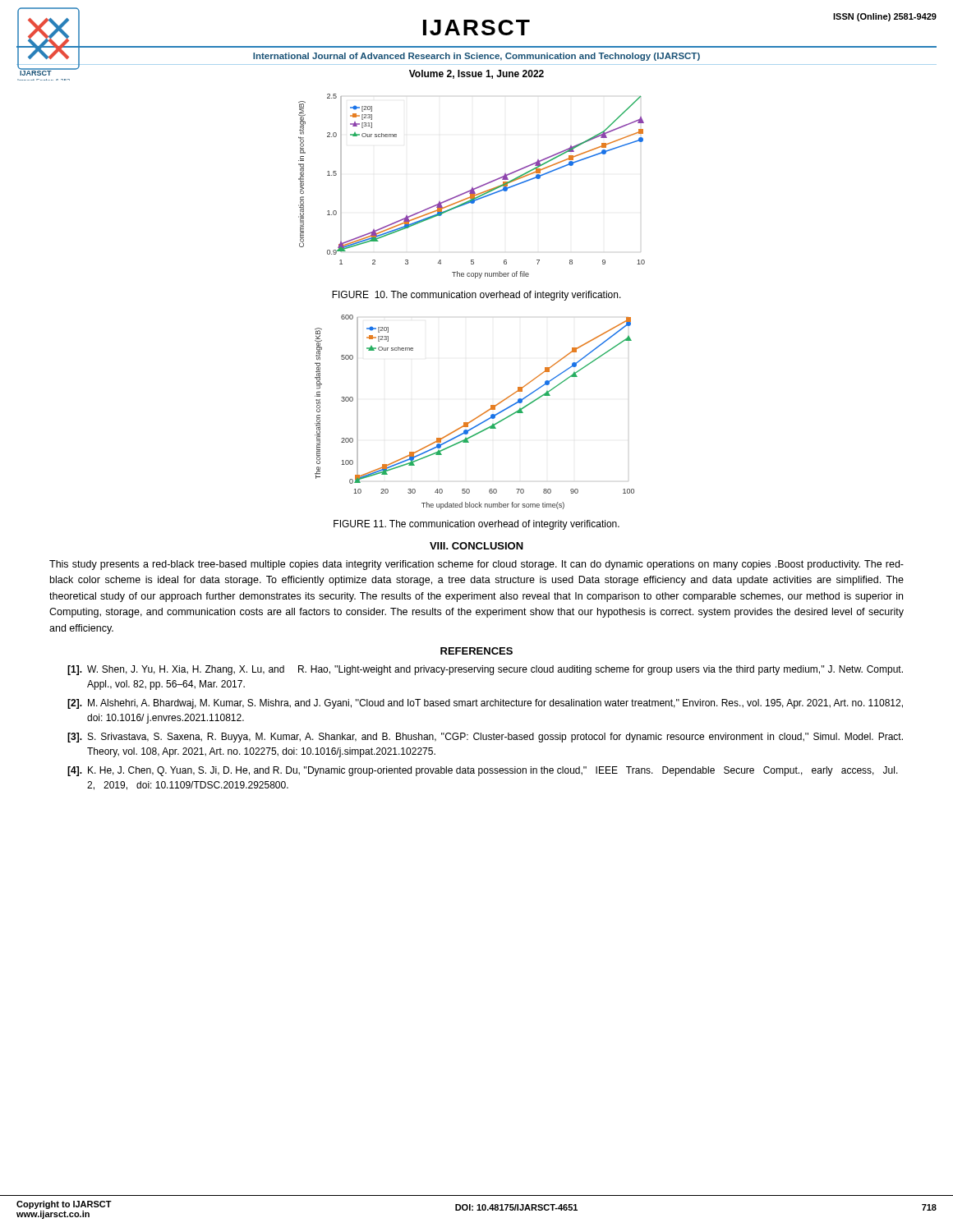This screenshot has width=953, height=1232.
Task: Select the list item with the text "[1]. W. Shen, J. Yu,"
Action: click(x=476, y=677)
